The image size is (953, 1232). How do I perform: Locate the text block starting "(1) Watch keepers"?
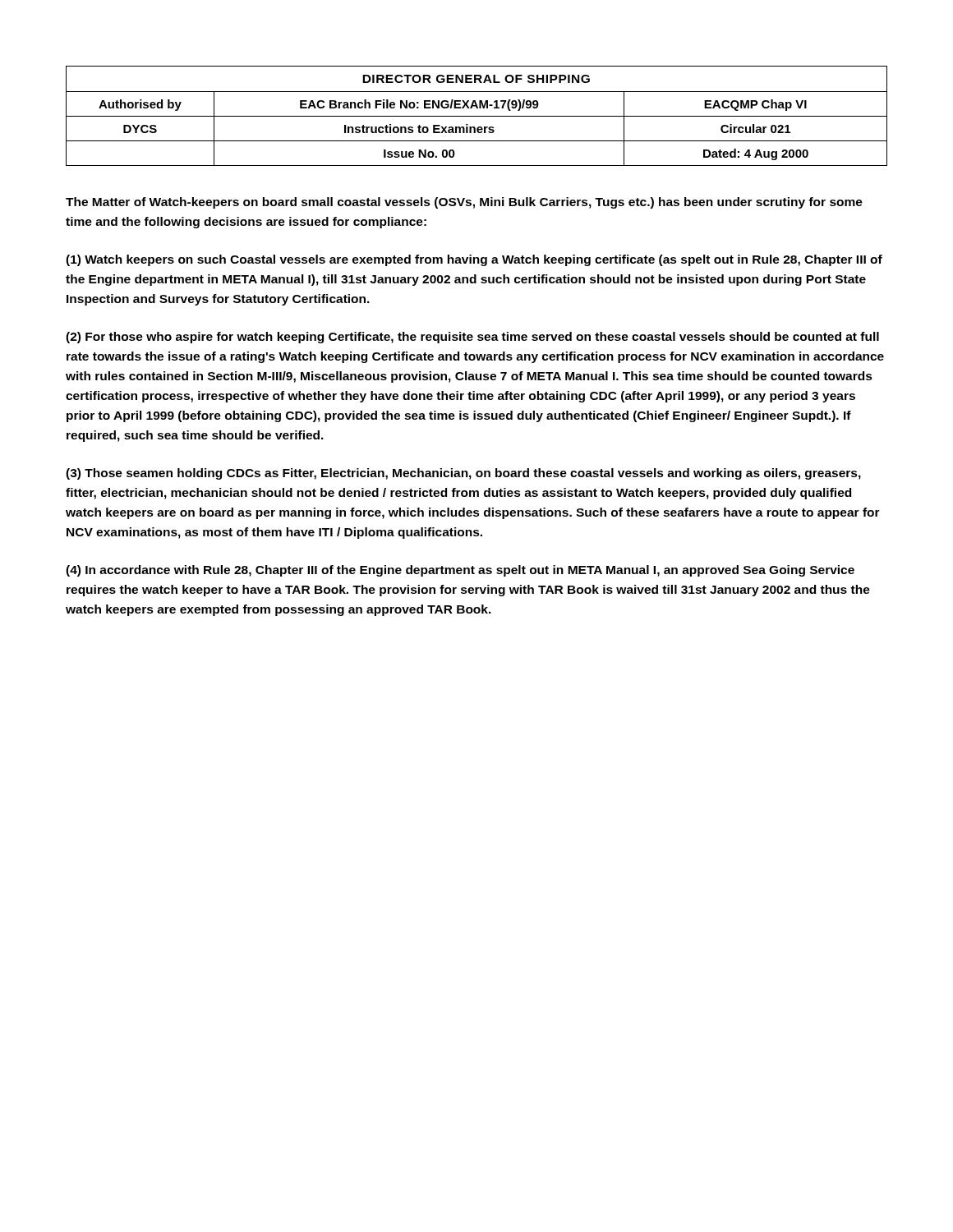(474, 279)
